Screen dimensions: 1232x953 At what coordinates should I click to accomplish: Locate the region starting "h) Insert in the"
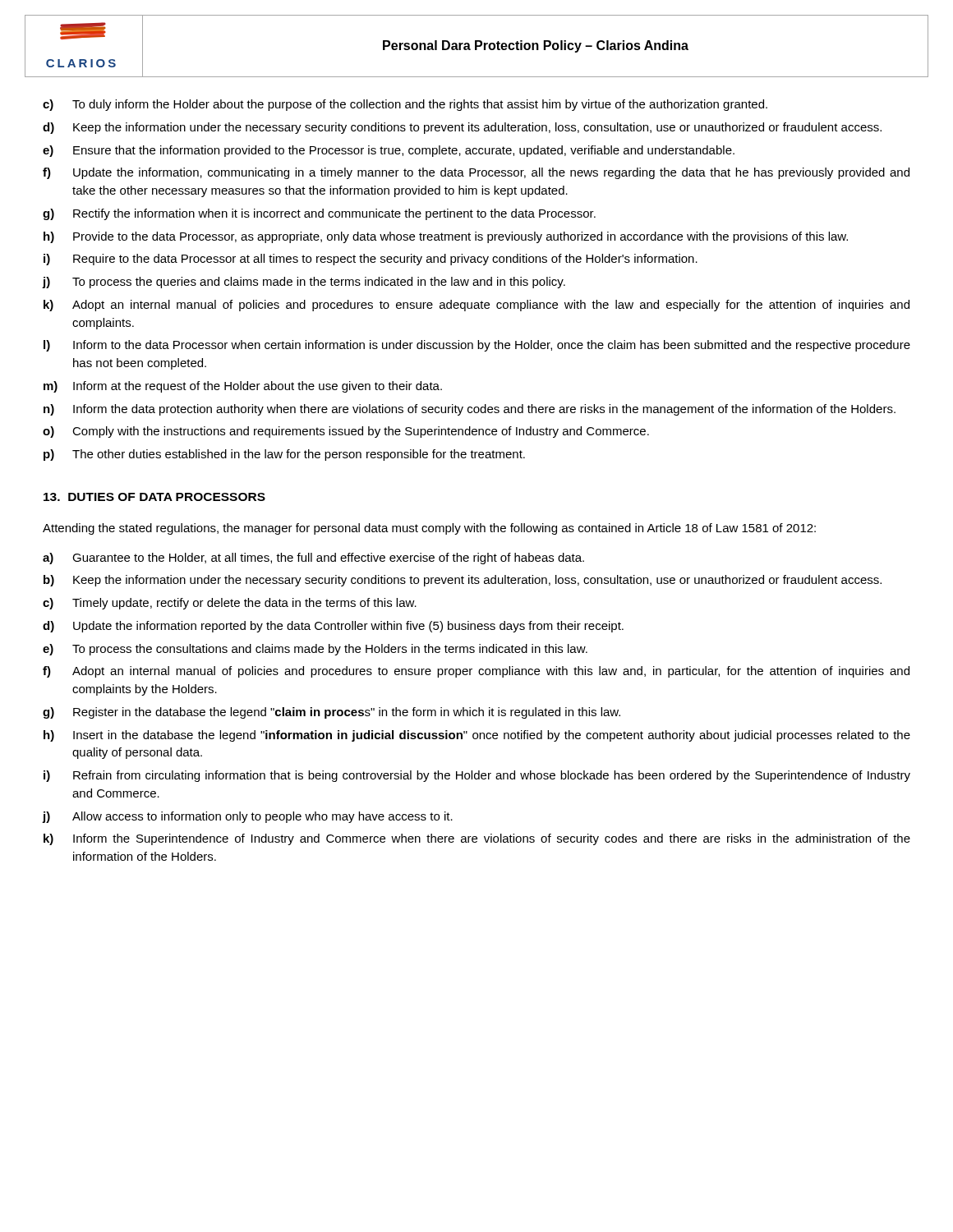[476, 744]
